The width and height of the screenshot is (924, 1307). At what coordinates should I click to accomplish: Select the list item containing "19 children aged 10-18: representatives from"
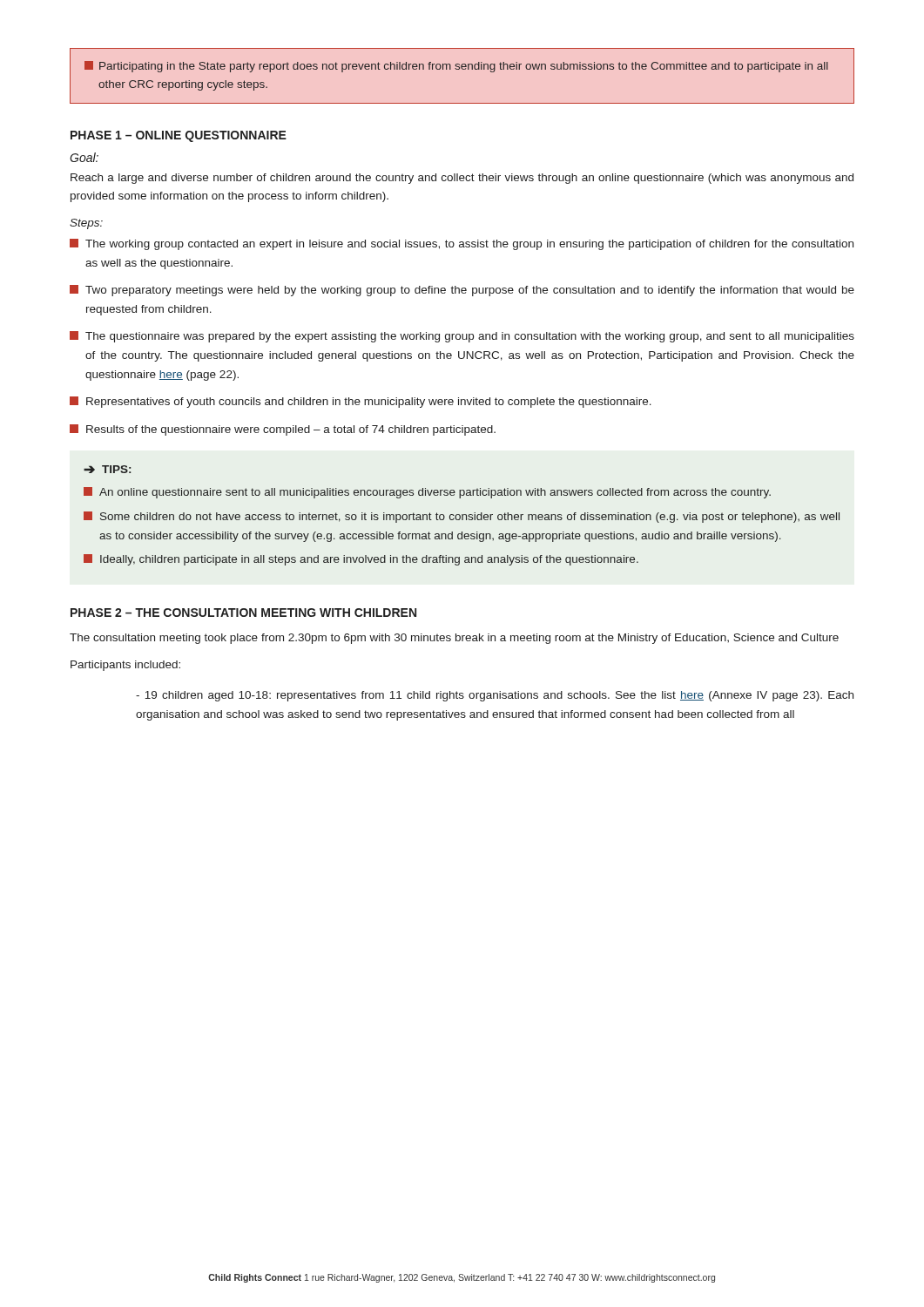(x=495, y=705)
